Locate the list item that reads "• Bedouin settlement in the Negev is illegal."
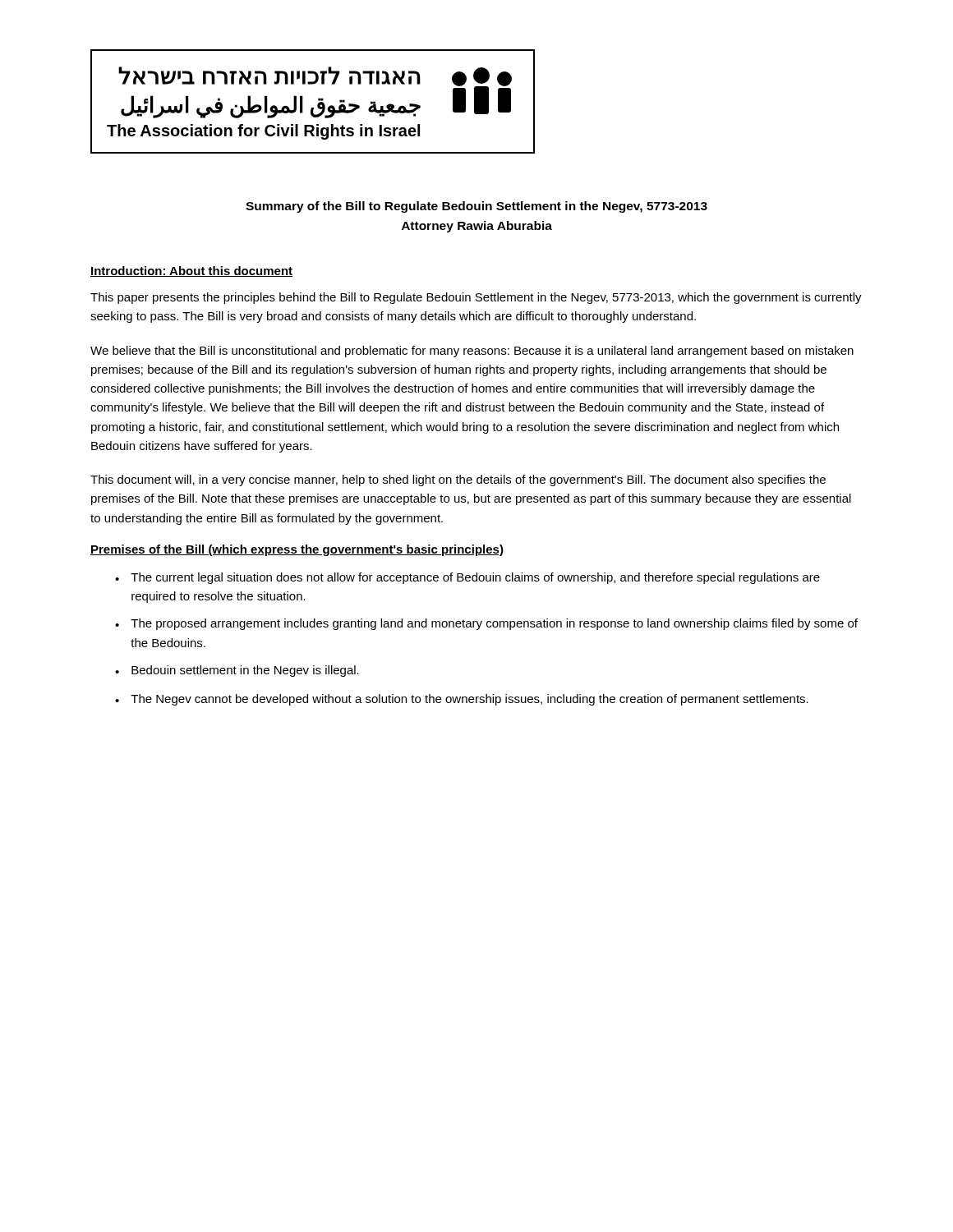953x1232 pixels. click(x=237, y=671)
